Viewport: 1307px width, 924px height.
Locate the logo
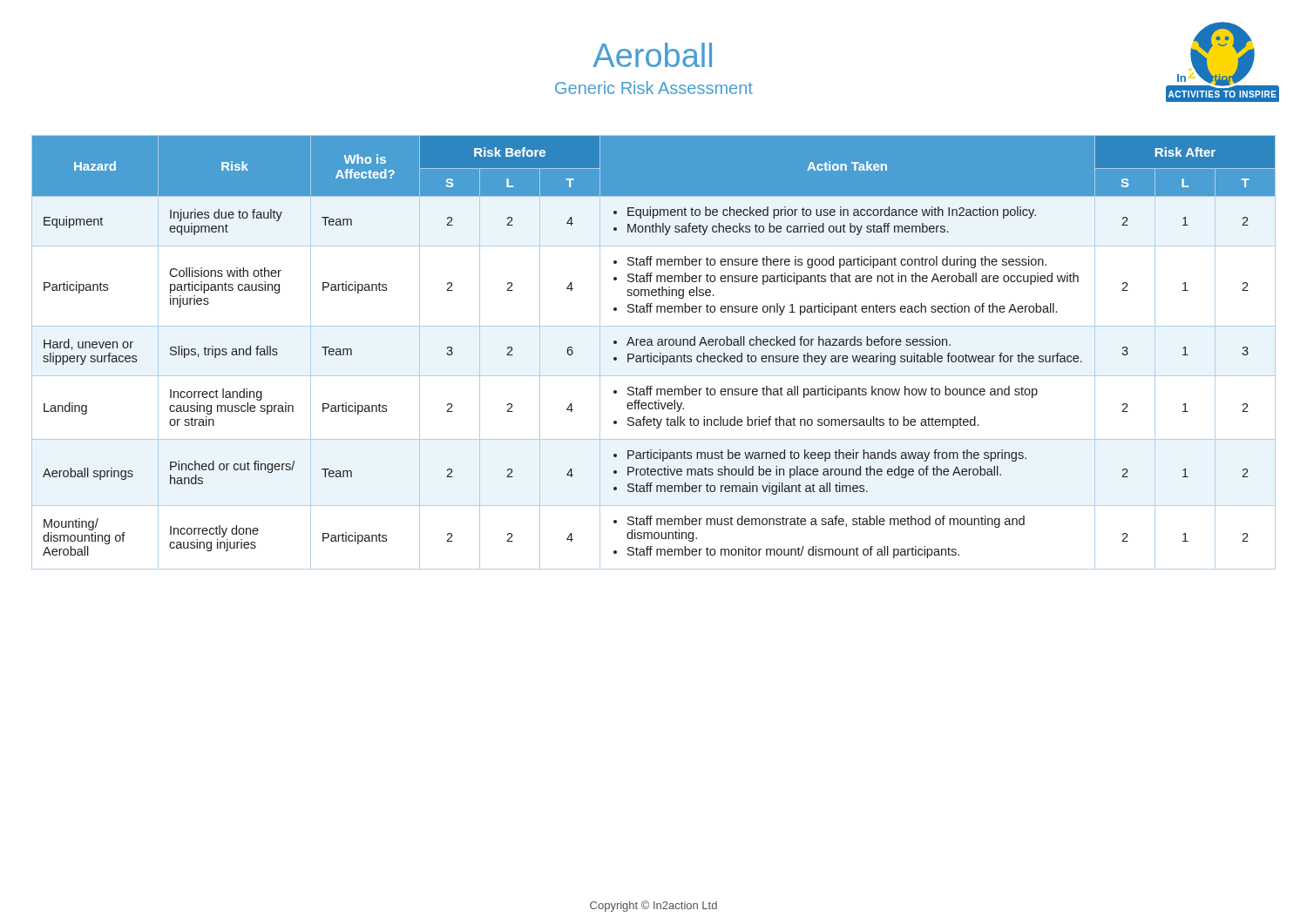pos(1223,61)
